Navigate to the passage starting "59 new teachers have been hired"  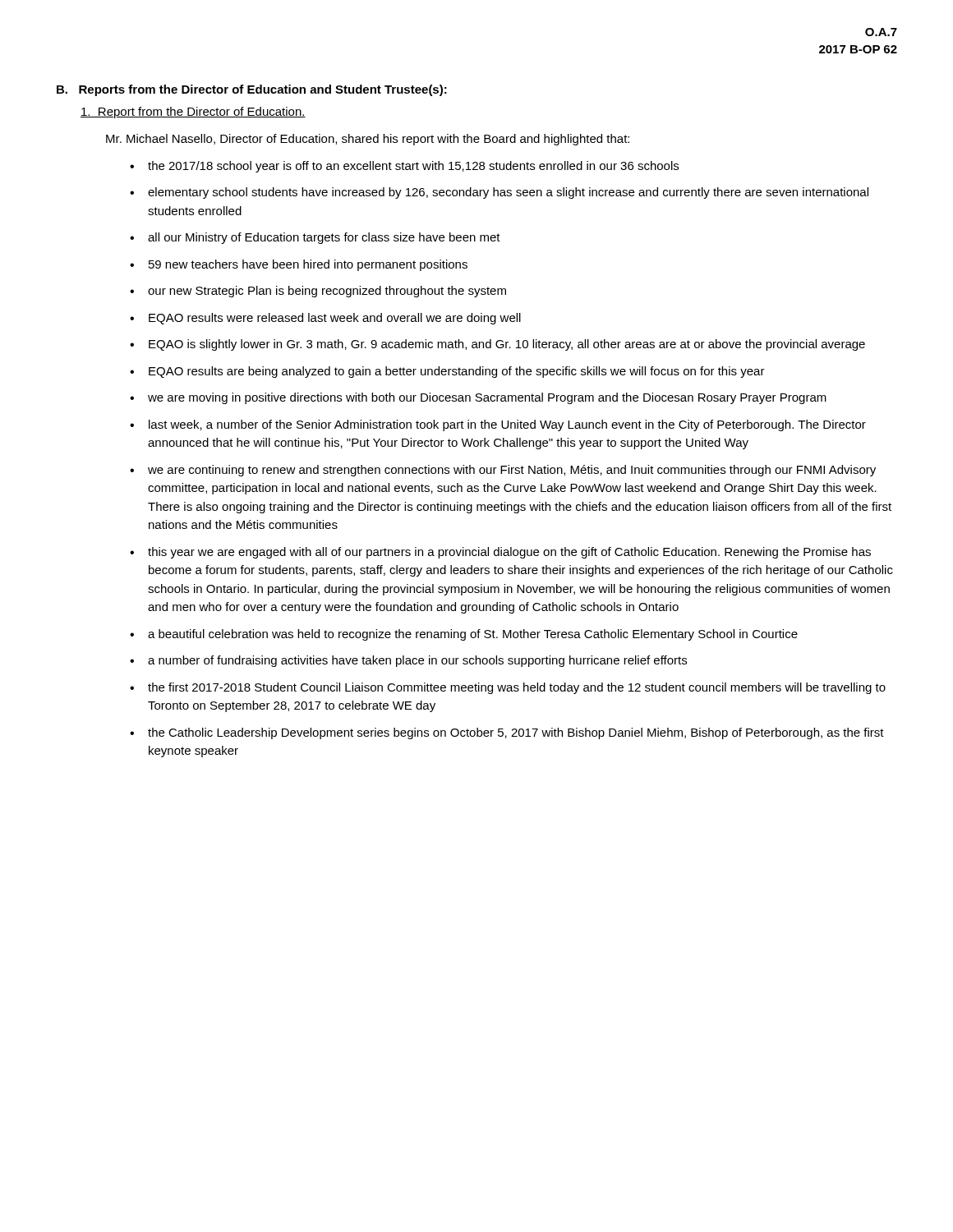[308, 264]
